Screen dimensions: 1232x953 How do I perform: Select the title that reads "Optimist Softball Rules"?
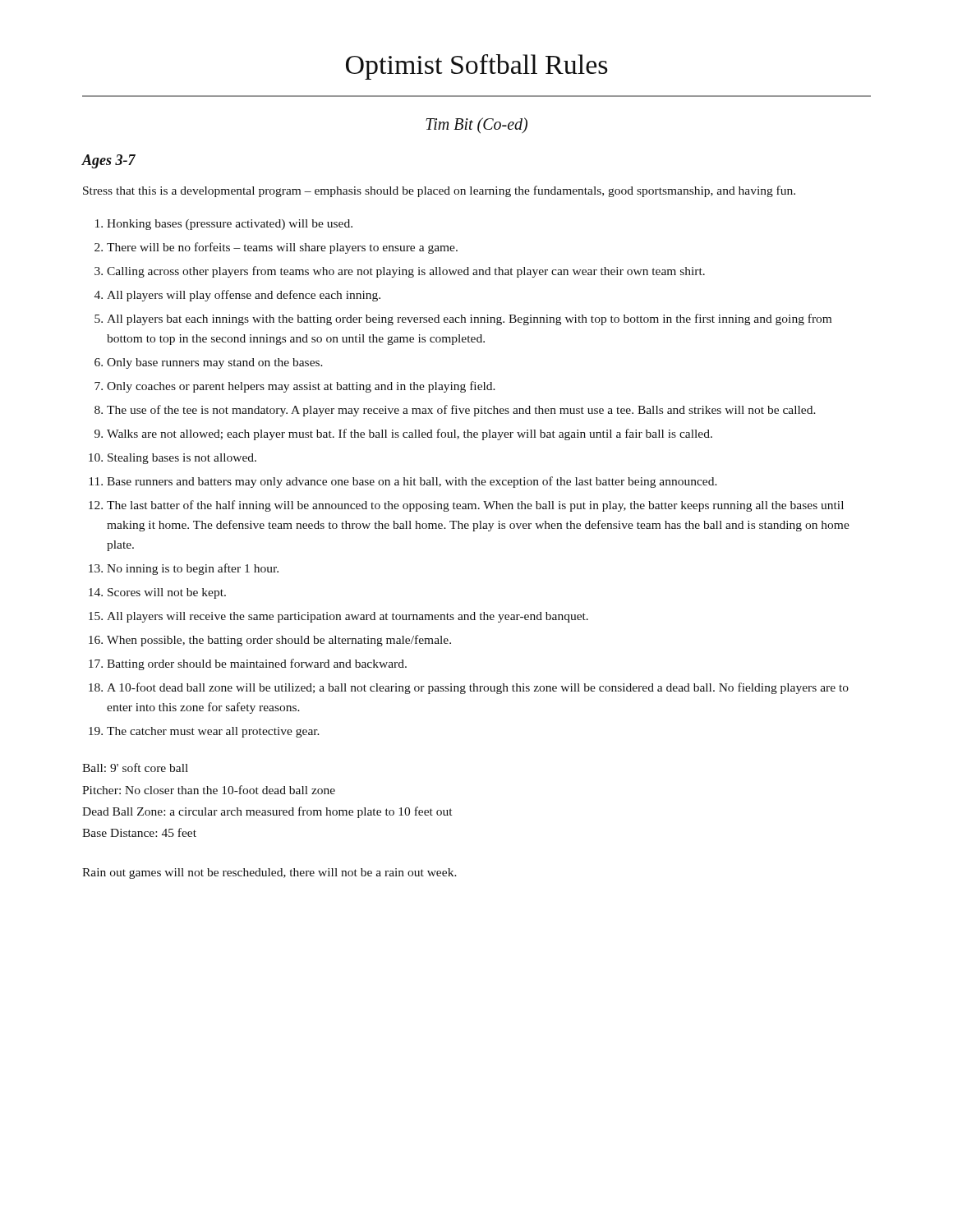[x=476, y=65]
